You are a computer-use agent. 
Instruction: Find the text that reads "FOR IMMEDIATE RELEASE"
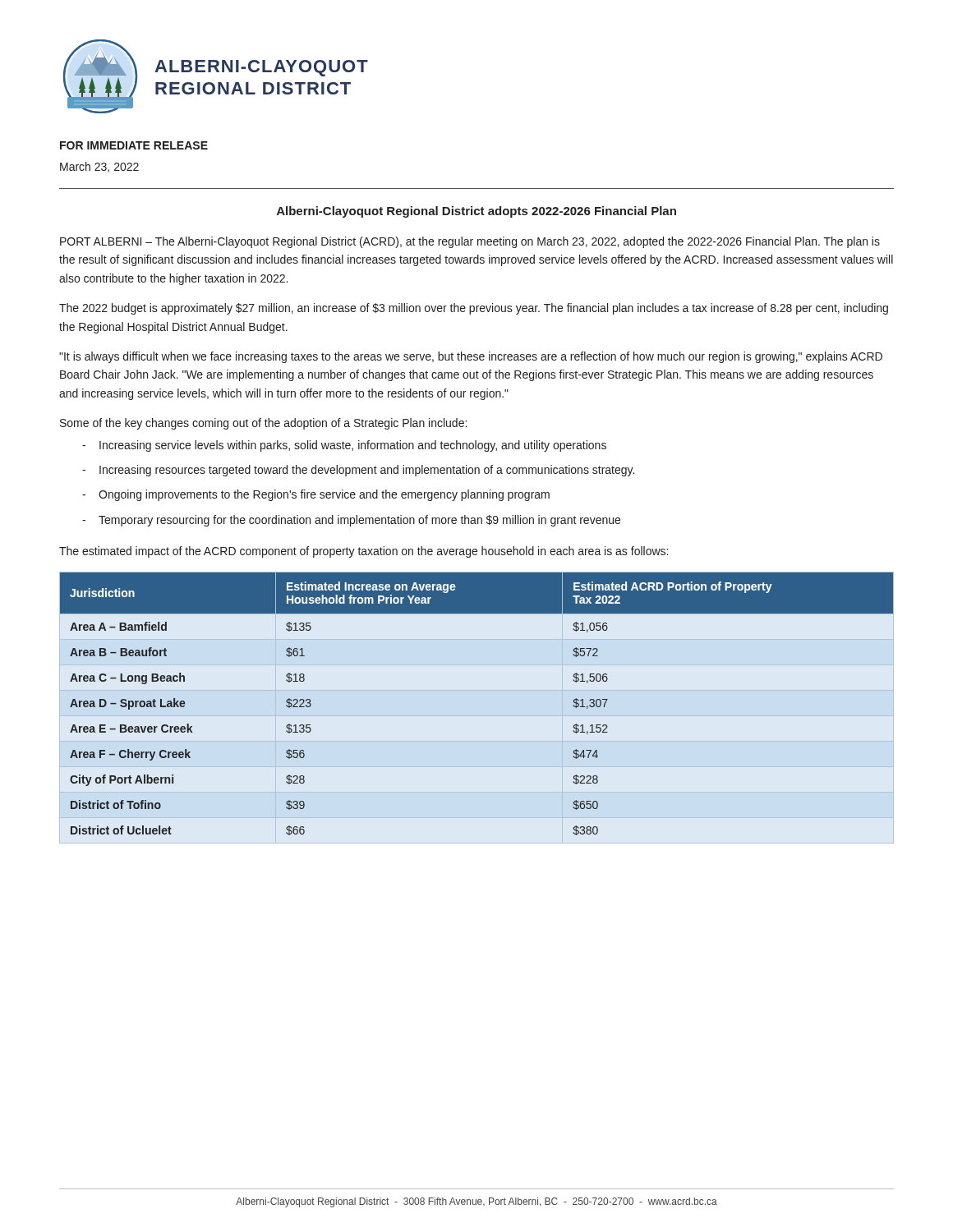click(134, 145)
